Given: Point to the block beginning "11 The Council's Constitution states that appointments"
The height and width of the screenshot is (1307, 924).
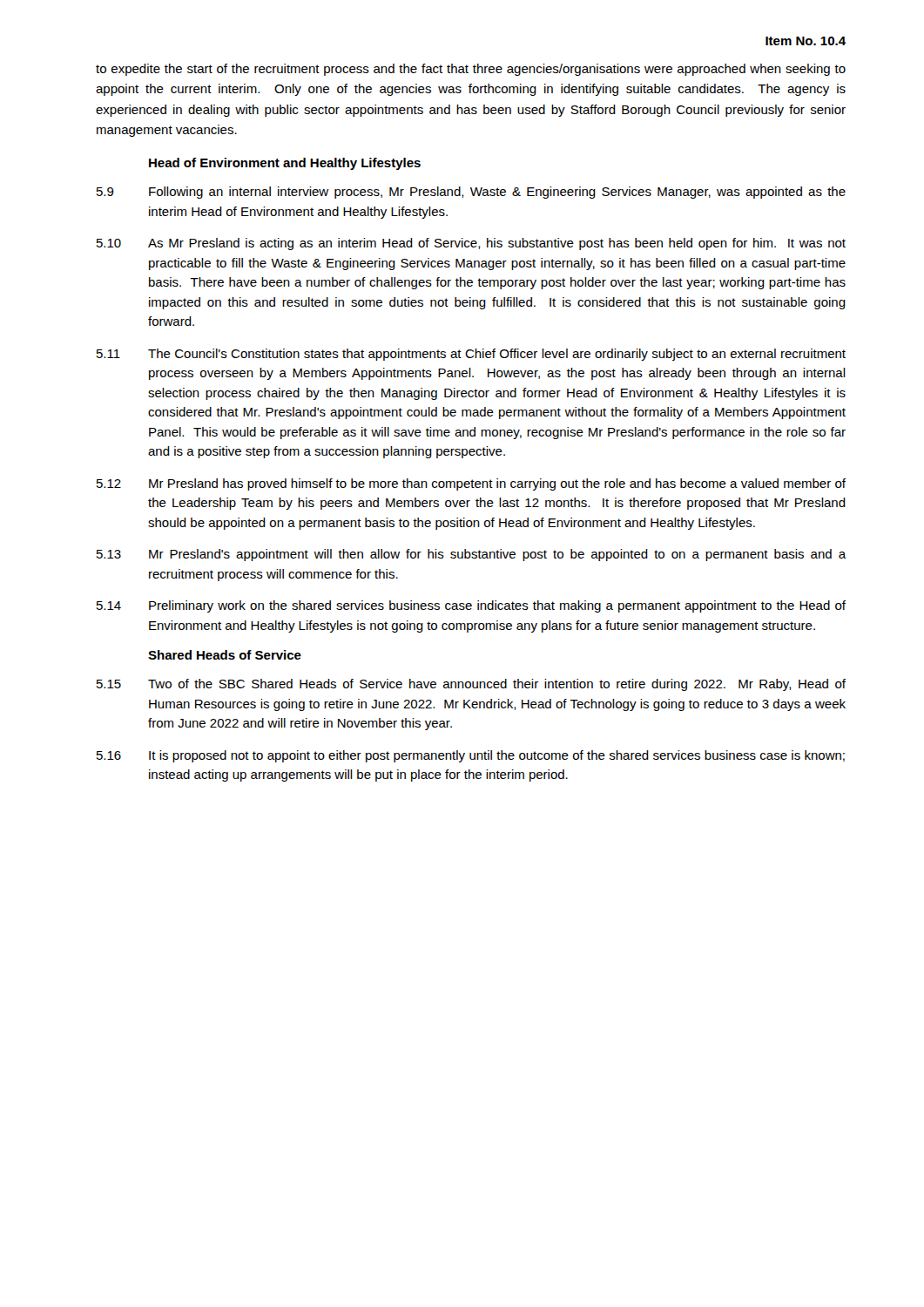Looking at the screenshot, I should pos(471,403).
